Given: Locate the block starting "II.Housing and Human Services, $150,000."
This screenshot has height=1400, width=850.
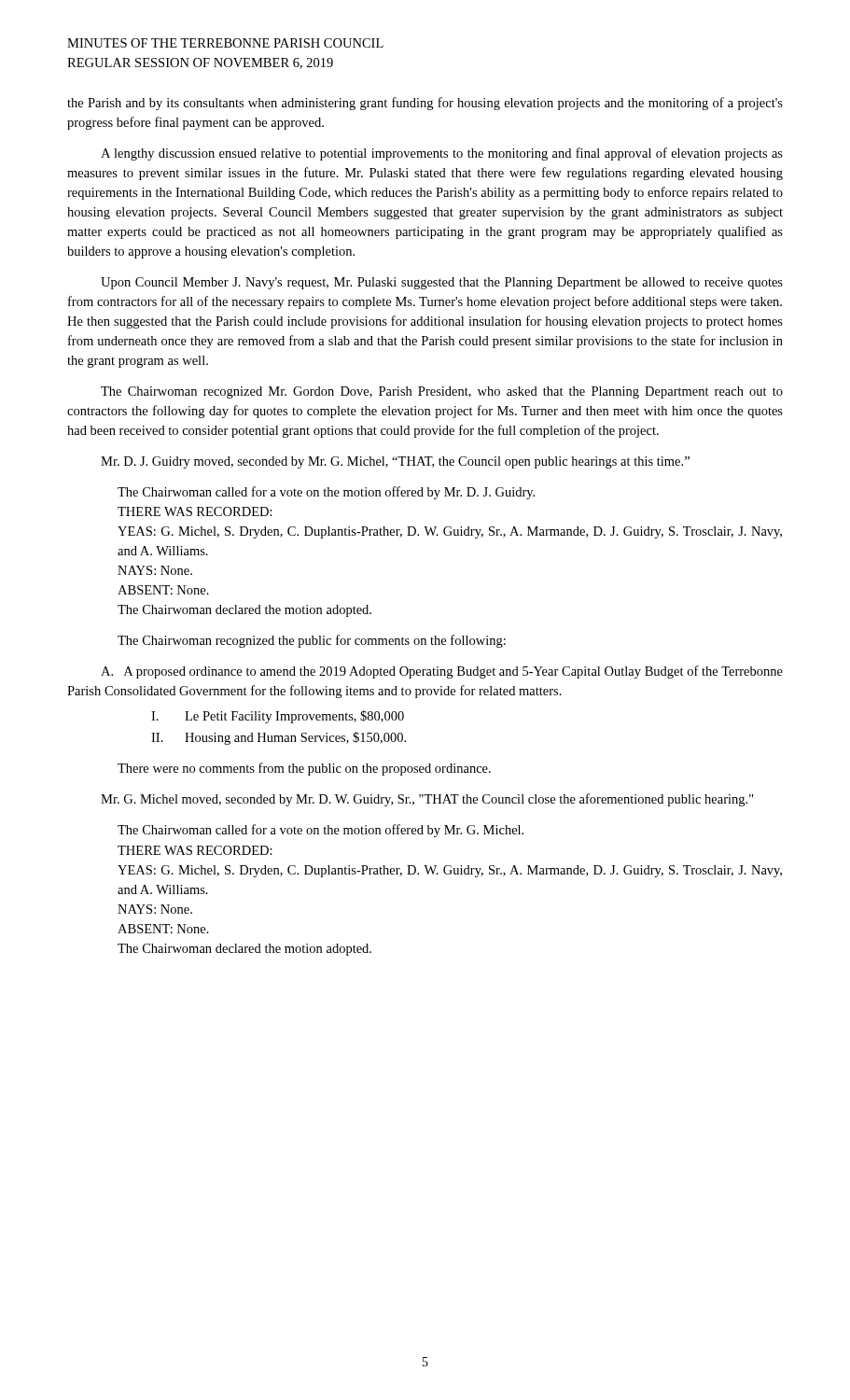Looking at the screenshot, I should [279, 738].
